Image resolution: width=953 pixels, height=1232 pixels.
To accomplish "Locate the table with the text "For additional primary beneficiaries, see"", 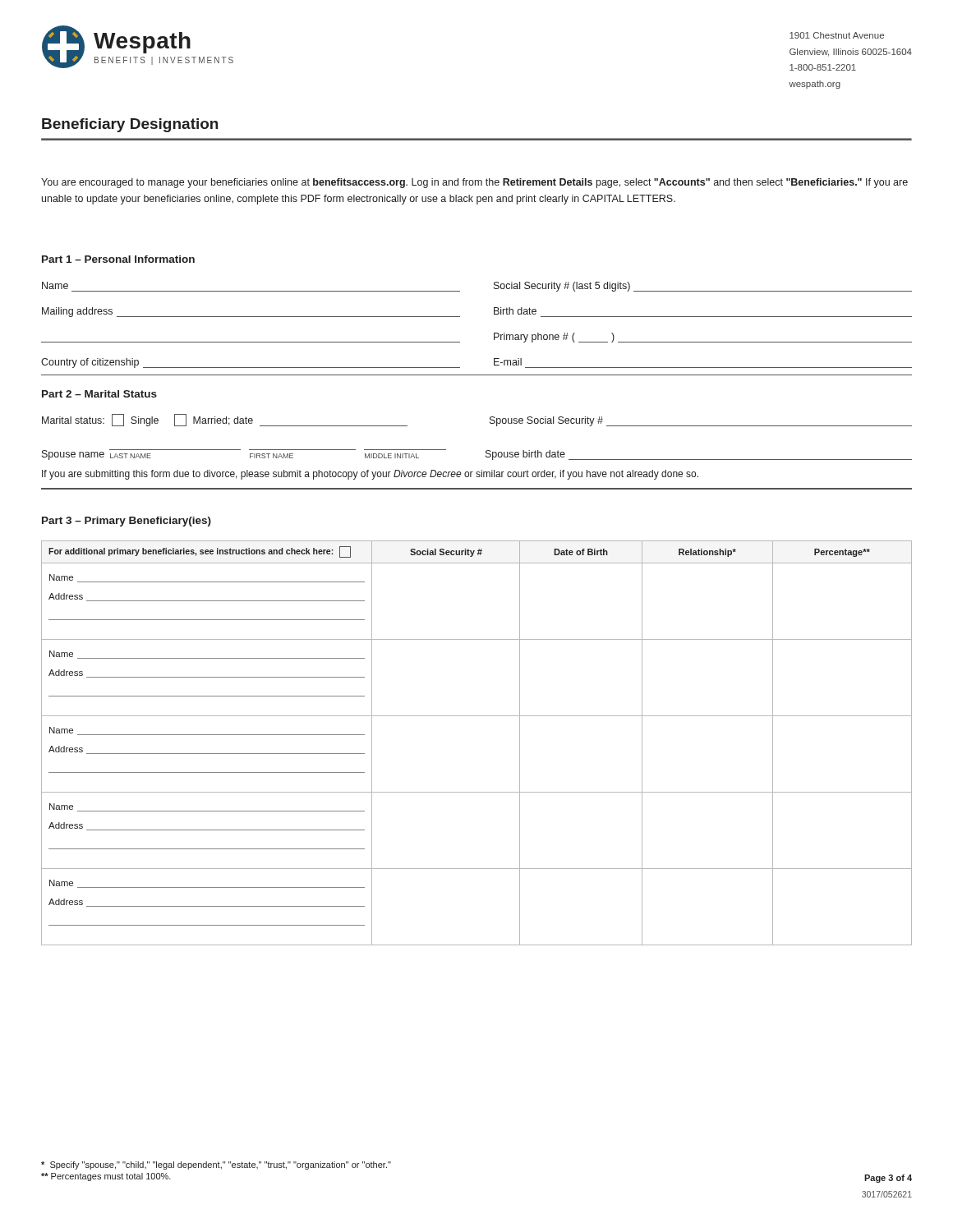I will tap(476, 743).
